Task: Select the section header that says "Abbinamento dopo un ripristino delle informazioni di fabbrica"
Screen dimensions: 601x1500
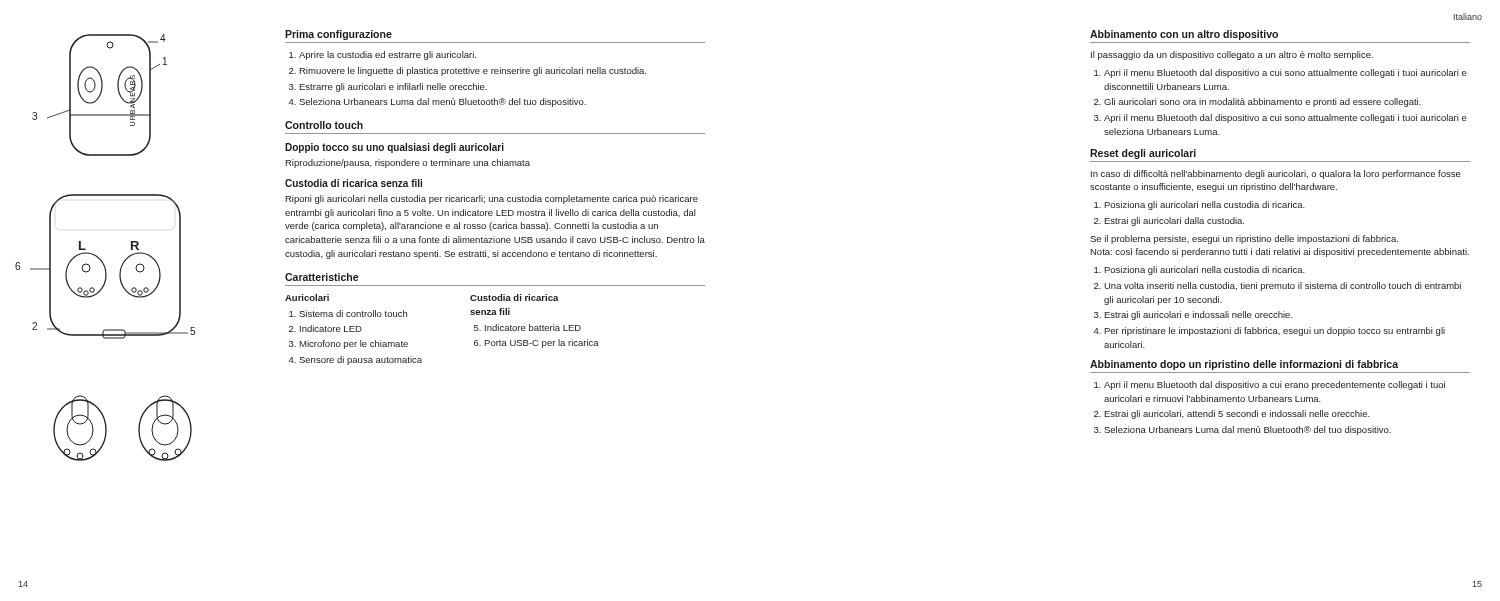Action: click(x=1244, y=364)
